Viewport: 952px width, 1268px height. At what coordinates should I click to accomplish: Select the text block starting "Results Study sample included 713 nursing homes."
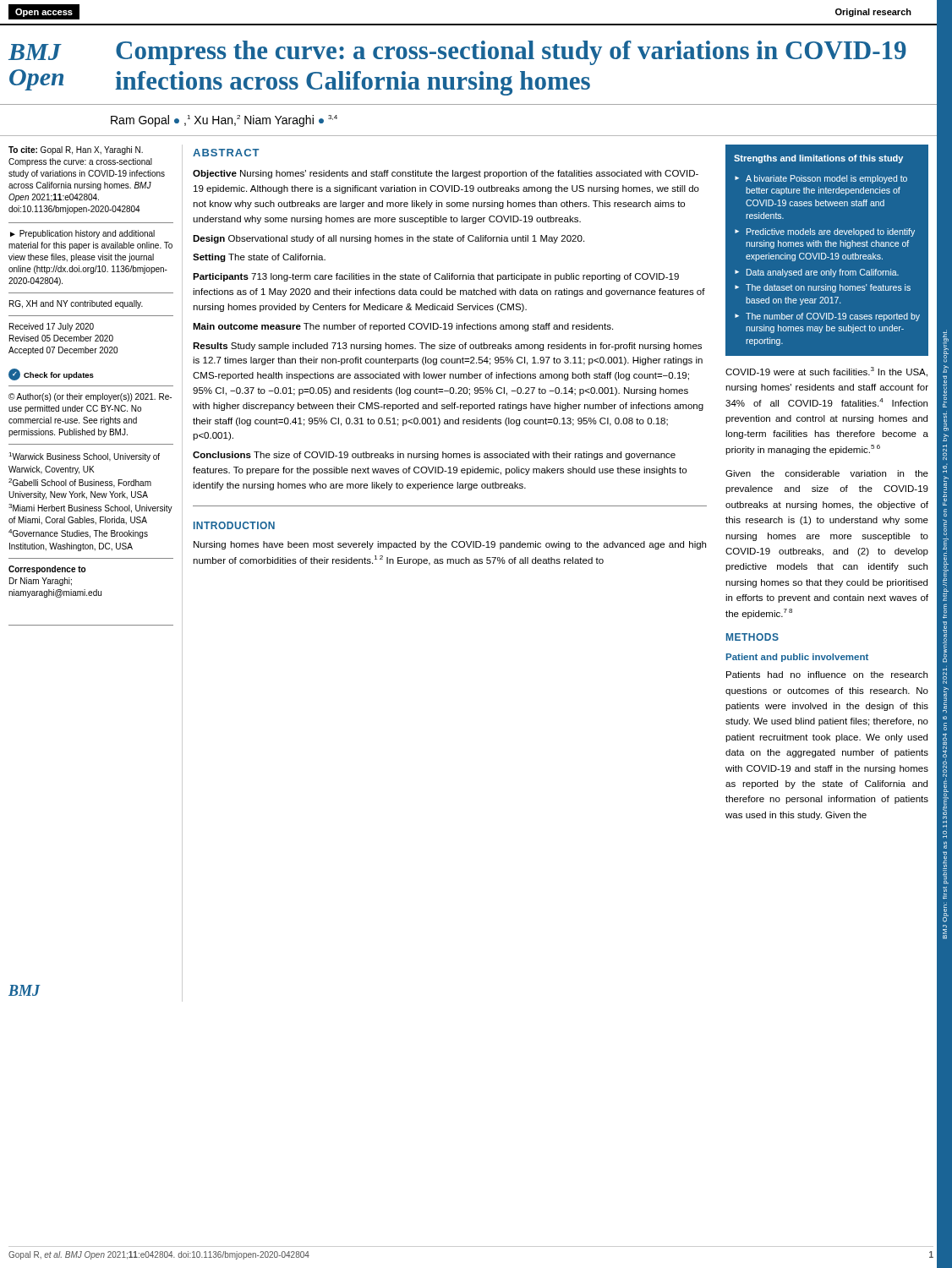(x=448, y=391)
